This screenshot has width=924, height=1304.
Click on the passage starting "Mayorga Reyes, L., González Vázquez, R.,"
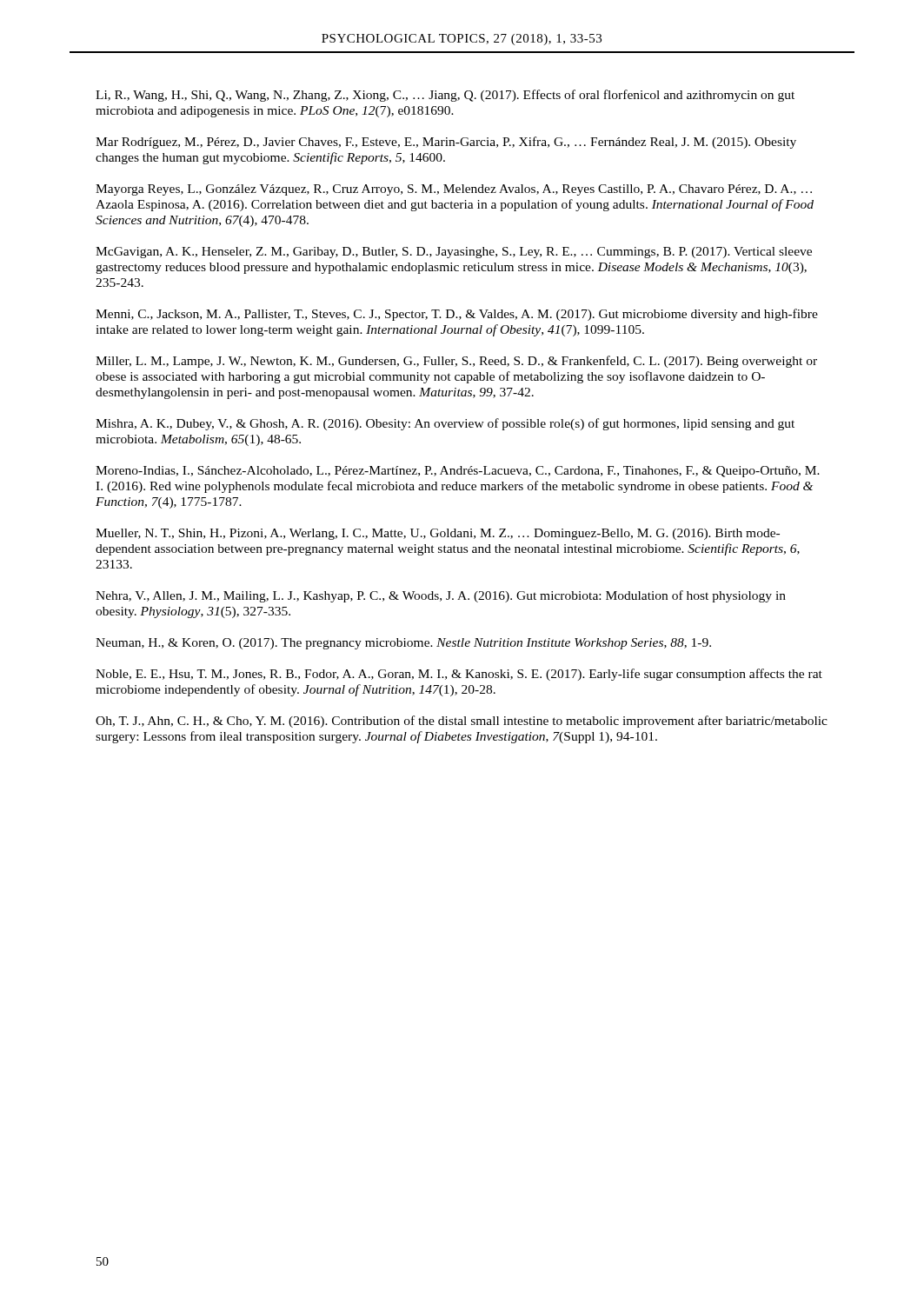[x=455, y=204]
